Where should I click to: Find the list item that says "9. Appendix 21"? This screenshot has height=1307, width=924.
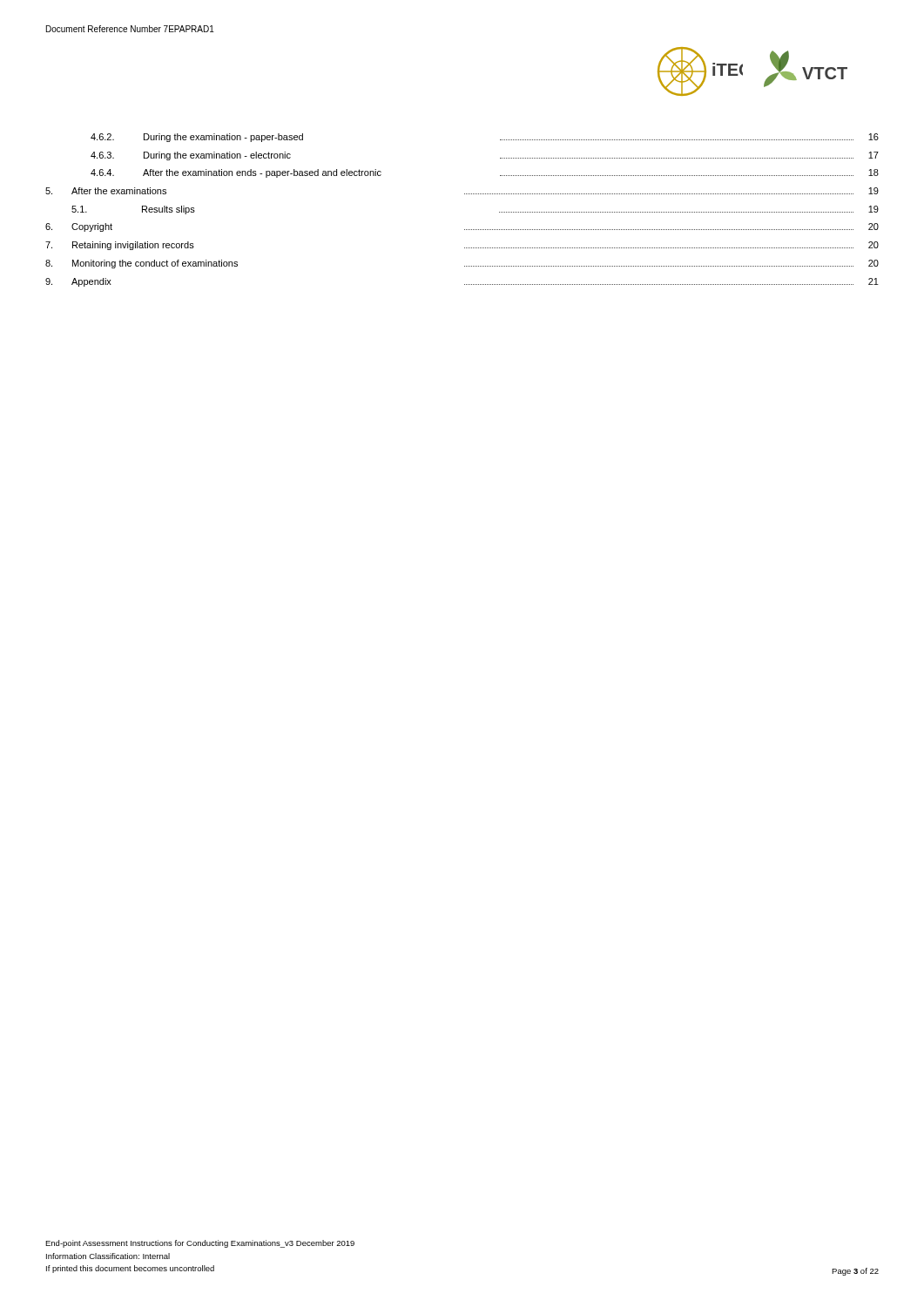(462, 281)
